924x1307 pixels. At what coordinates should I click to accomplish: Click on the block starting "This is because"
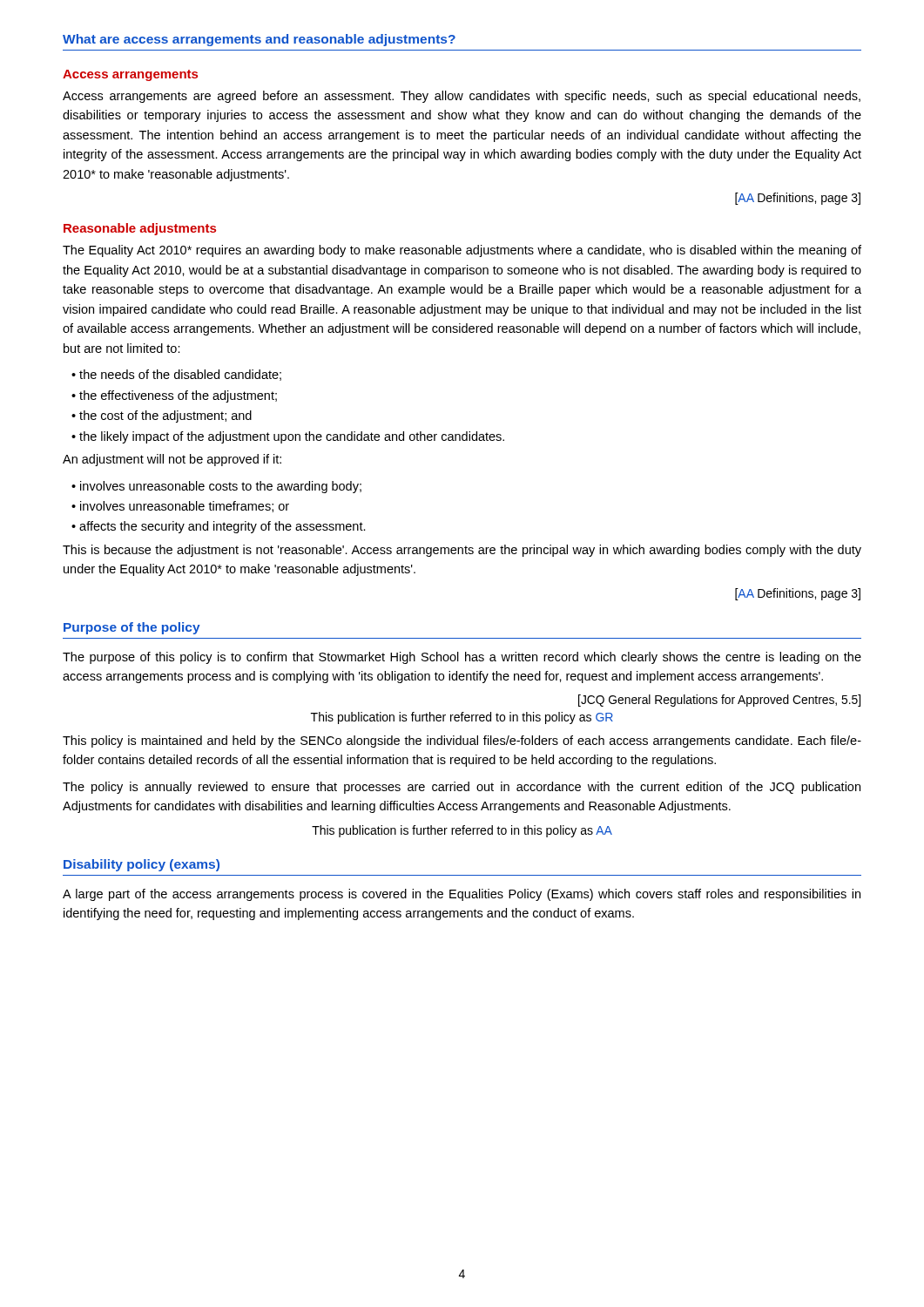(x=462, y=560)
